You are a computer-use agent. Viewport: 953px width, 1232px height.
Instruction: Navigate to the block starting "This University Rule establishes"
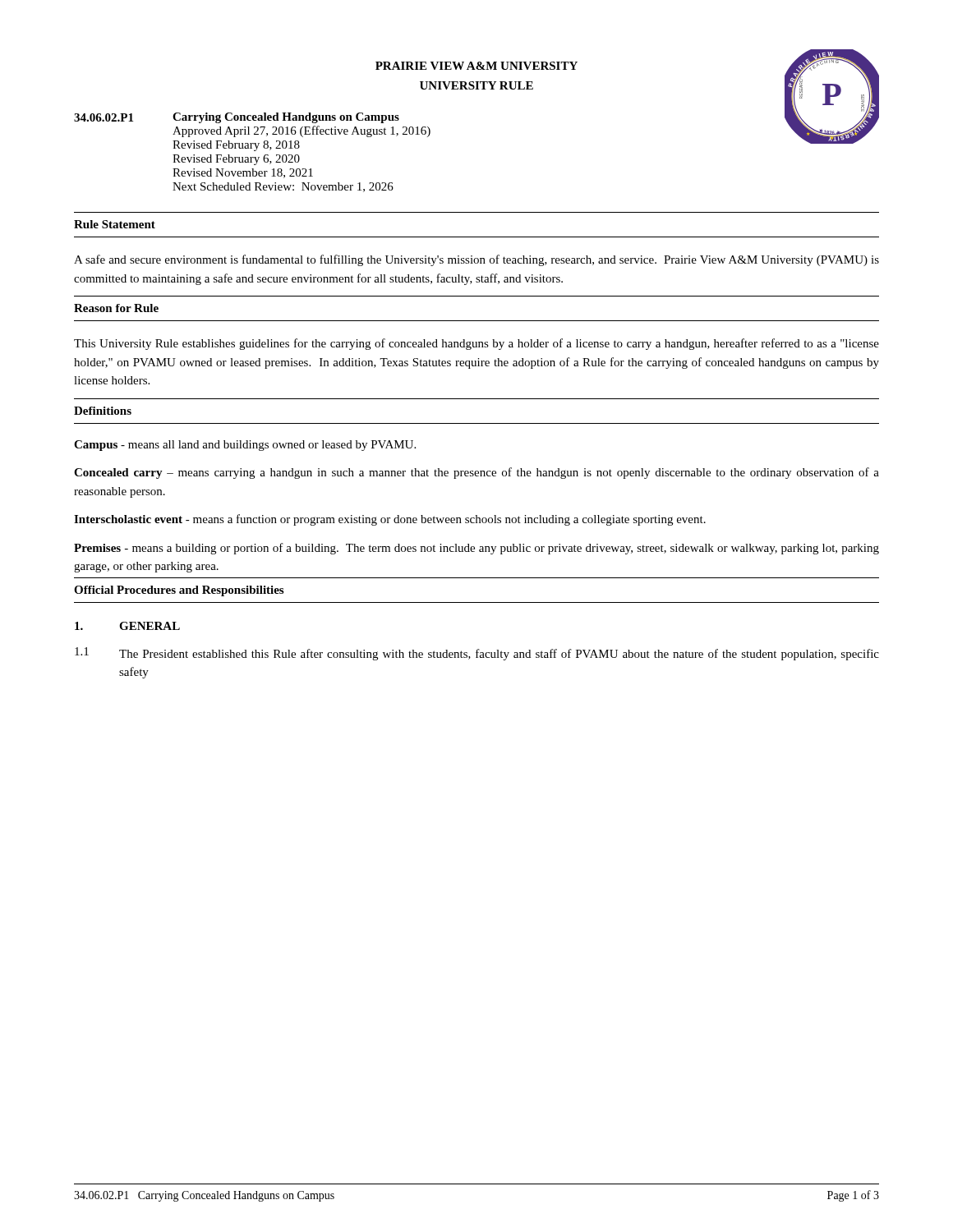coord(476,362)
